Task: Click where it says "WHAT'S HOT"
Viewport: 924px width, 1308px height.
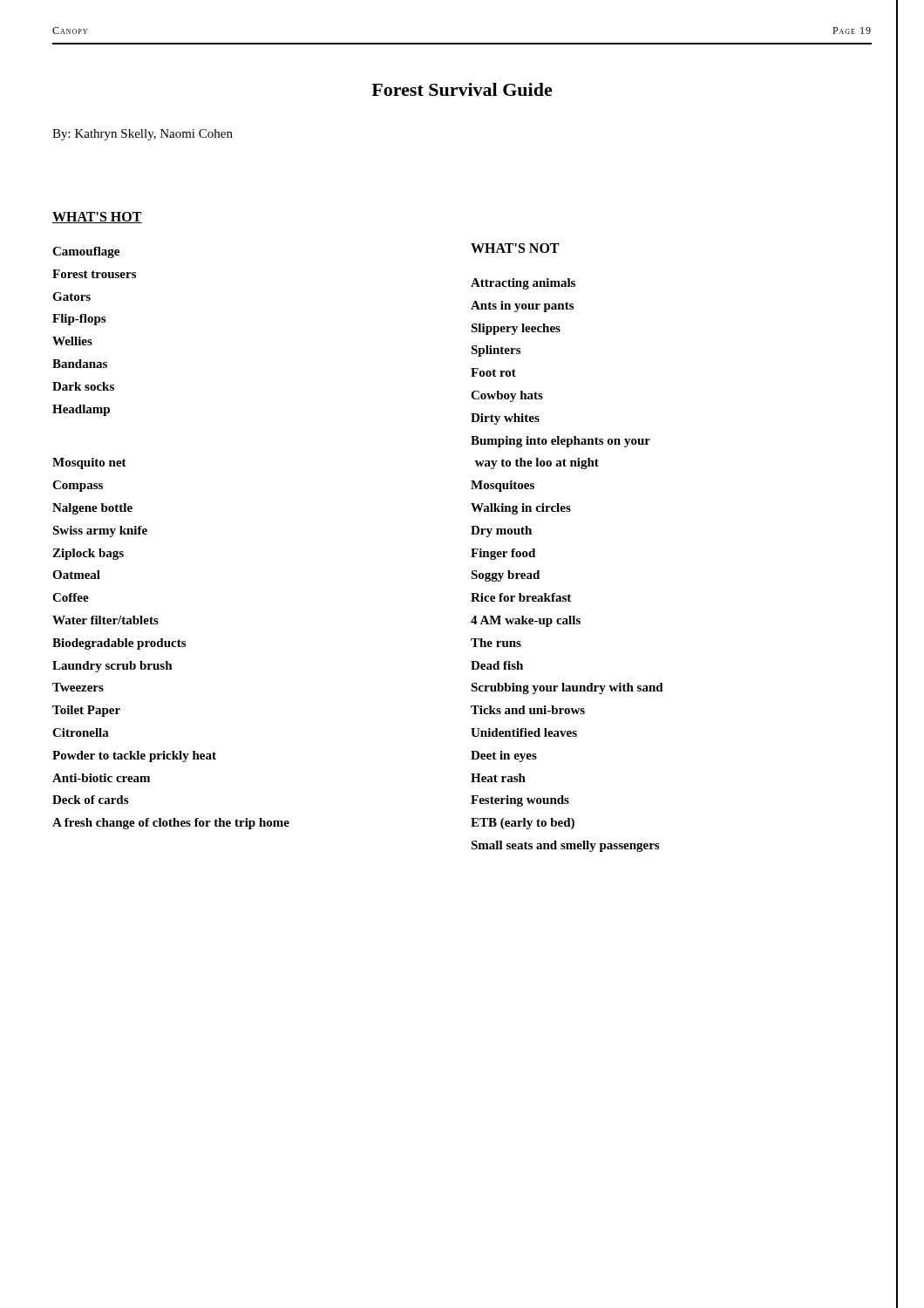Action: click(97, 217)
